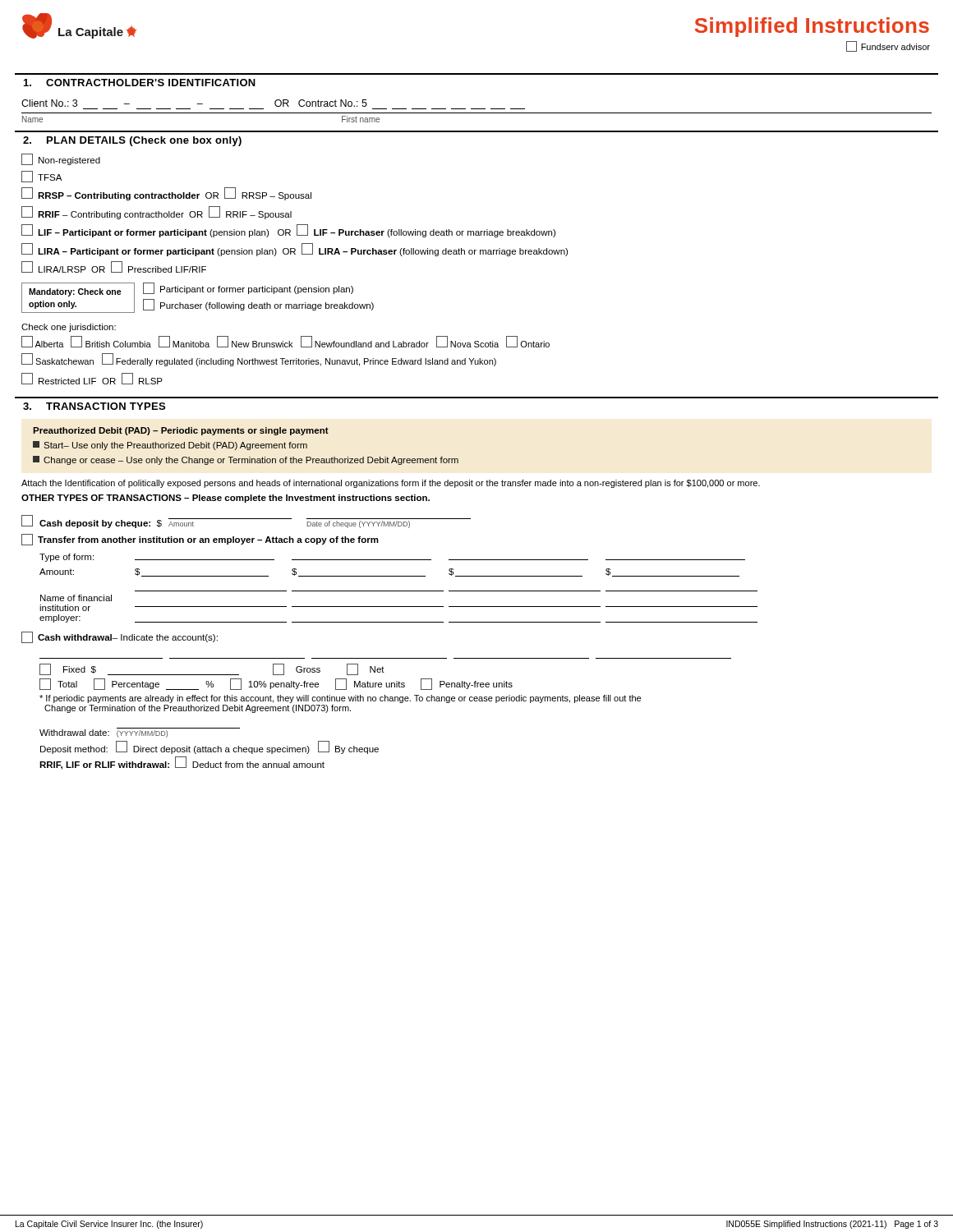Click where it says "Restricted LIF OR RLSP"
953x1232 pixels.
pos(92,381)
